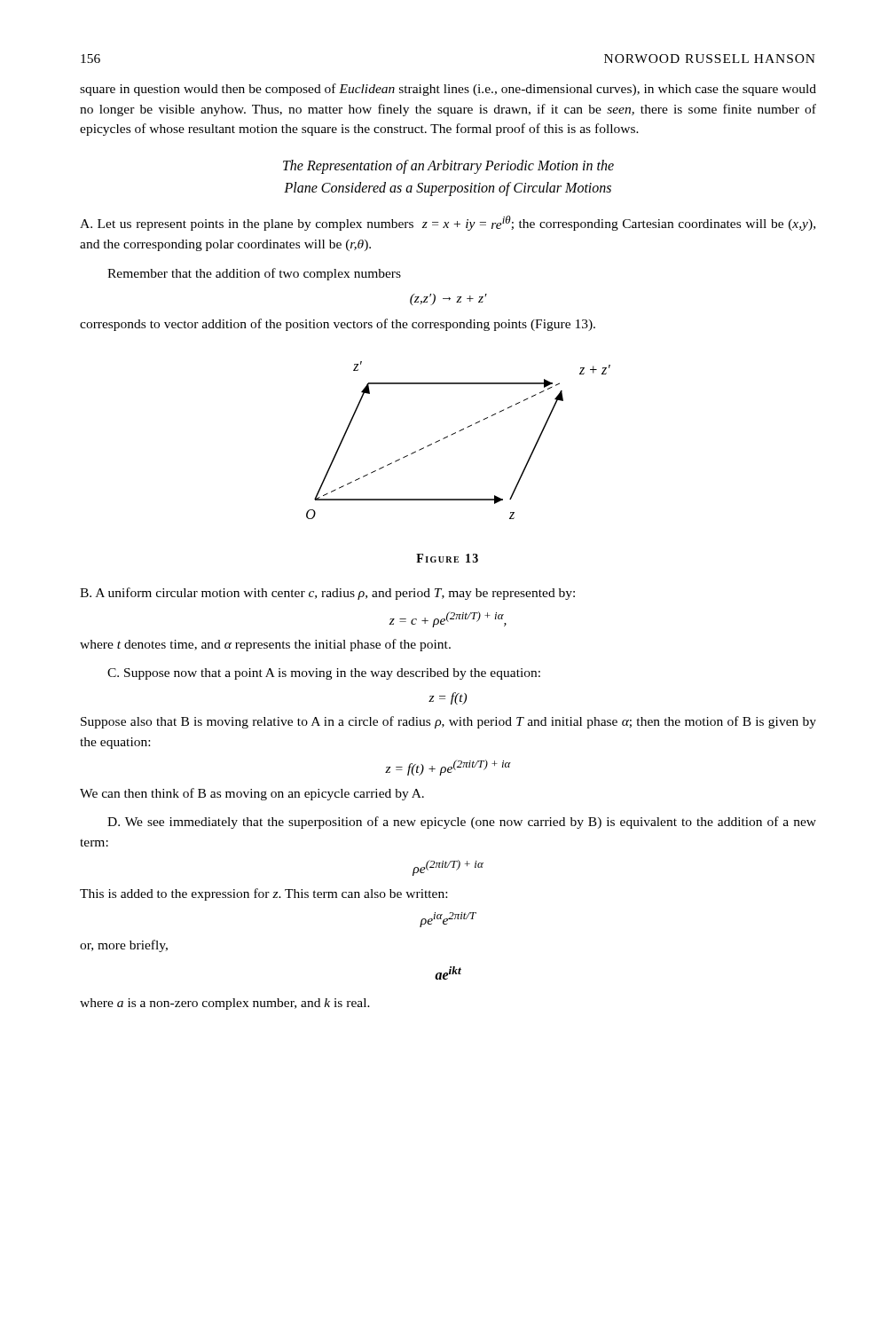Viewport: 896px width, 1331px height.
Task: Locate the text block that says "Suppose also that B is"
Action: click(448, 731)
